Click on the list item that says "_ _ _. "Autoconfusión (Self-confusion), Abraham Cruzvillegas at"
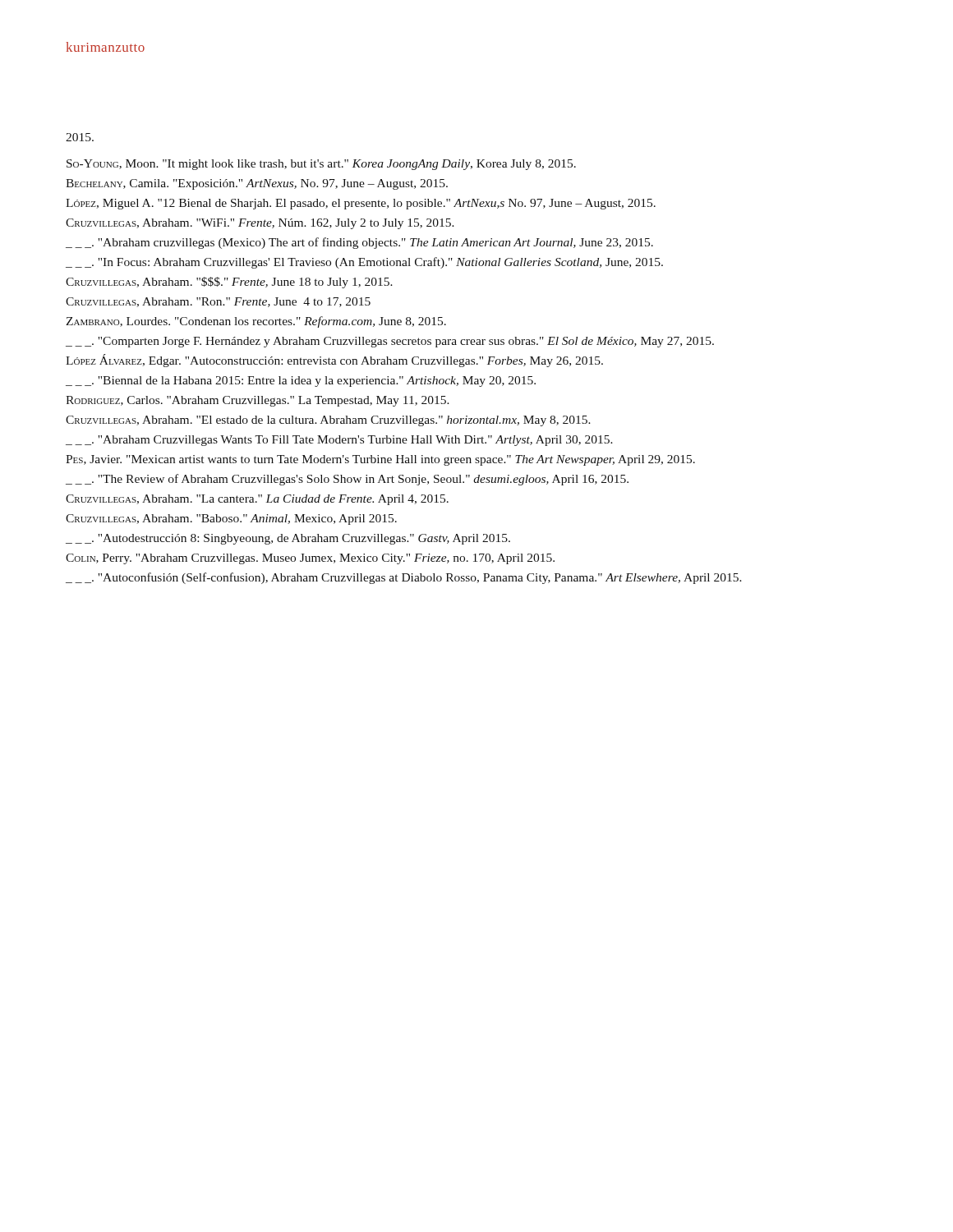 click(404, 577)
